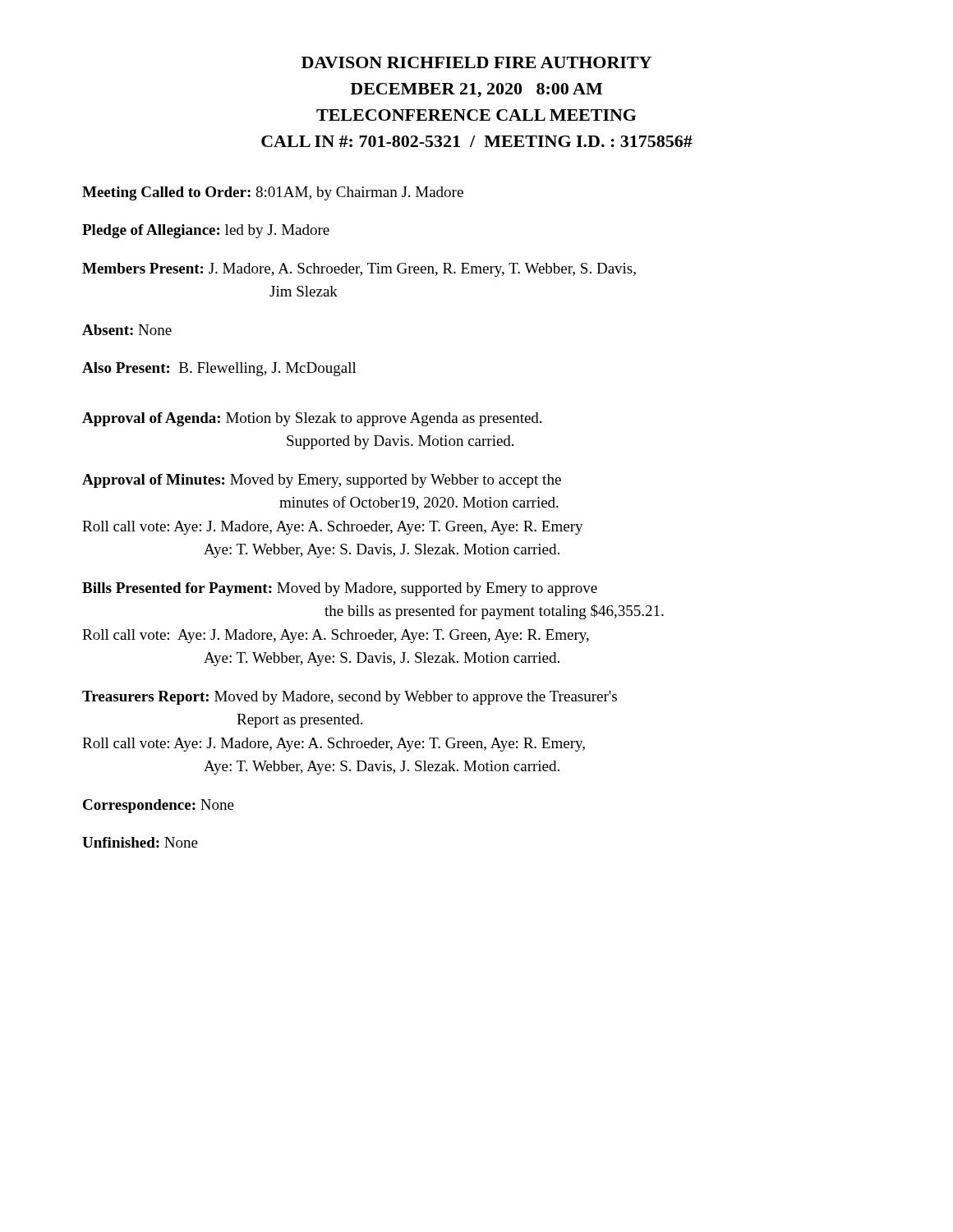Click where it says "Correspondence: None"
The height and width of the screenshot is (1232, 953).
(x=158, y=804)
